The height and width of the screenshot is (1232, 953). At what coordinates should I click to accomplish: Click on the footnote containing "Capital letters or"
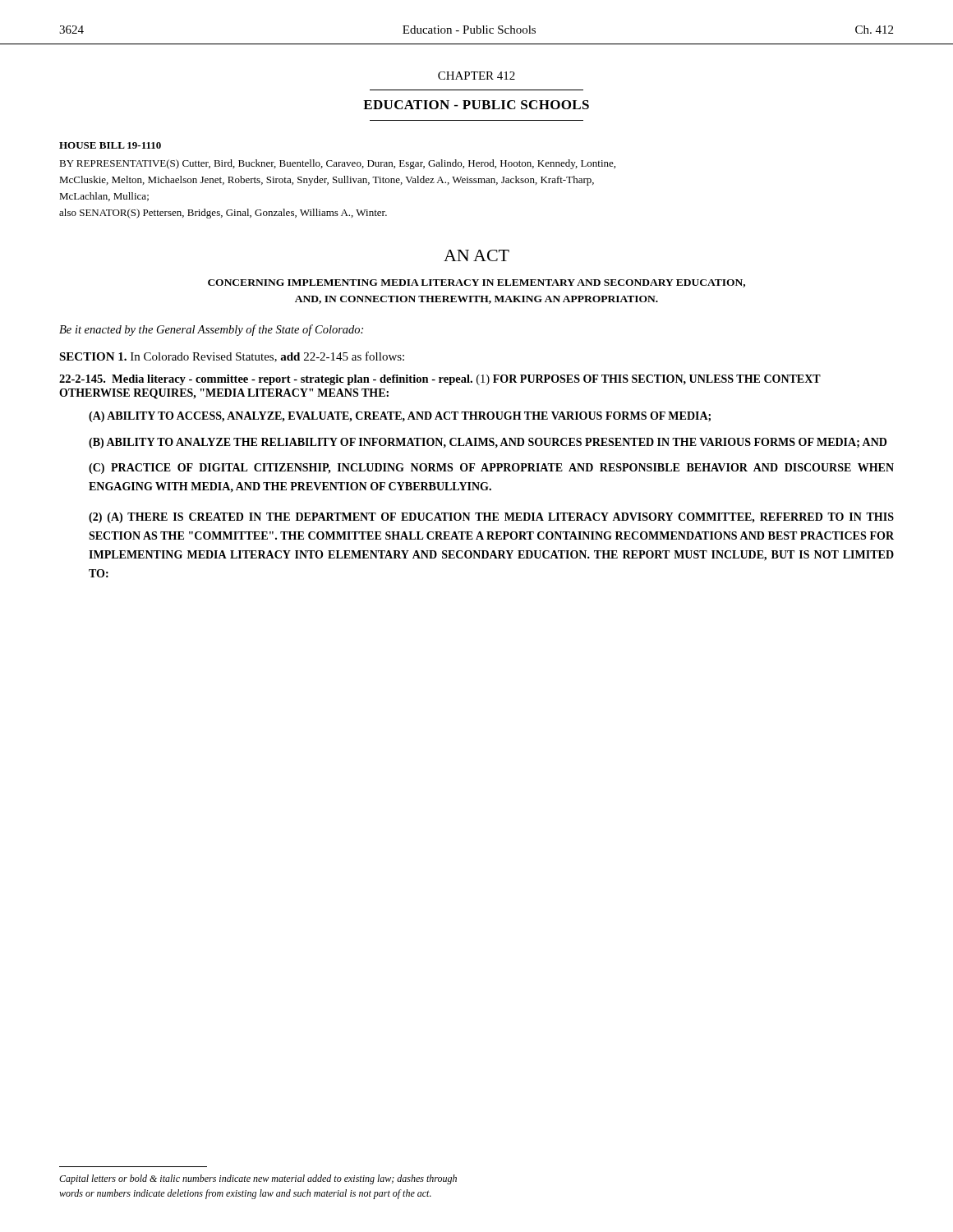(258, 1179)
